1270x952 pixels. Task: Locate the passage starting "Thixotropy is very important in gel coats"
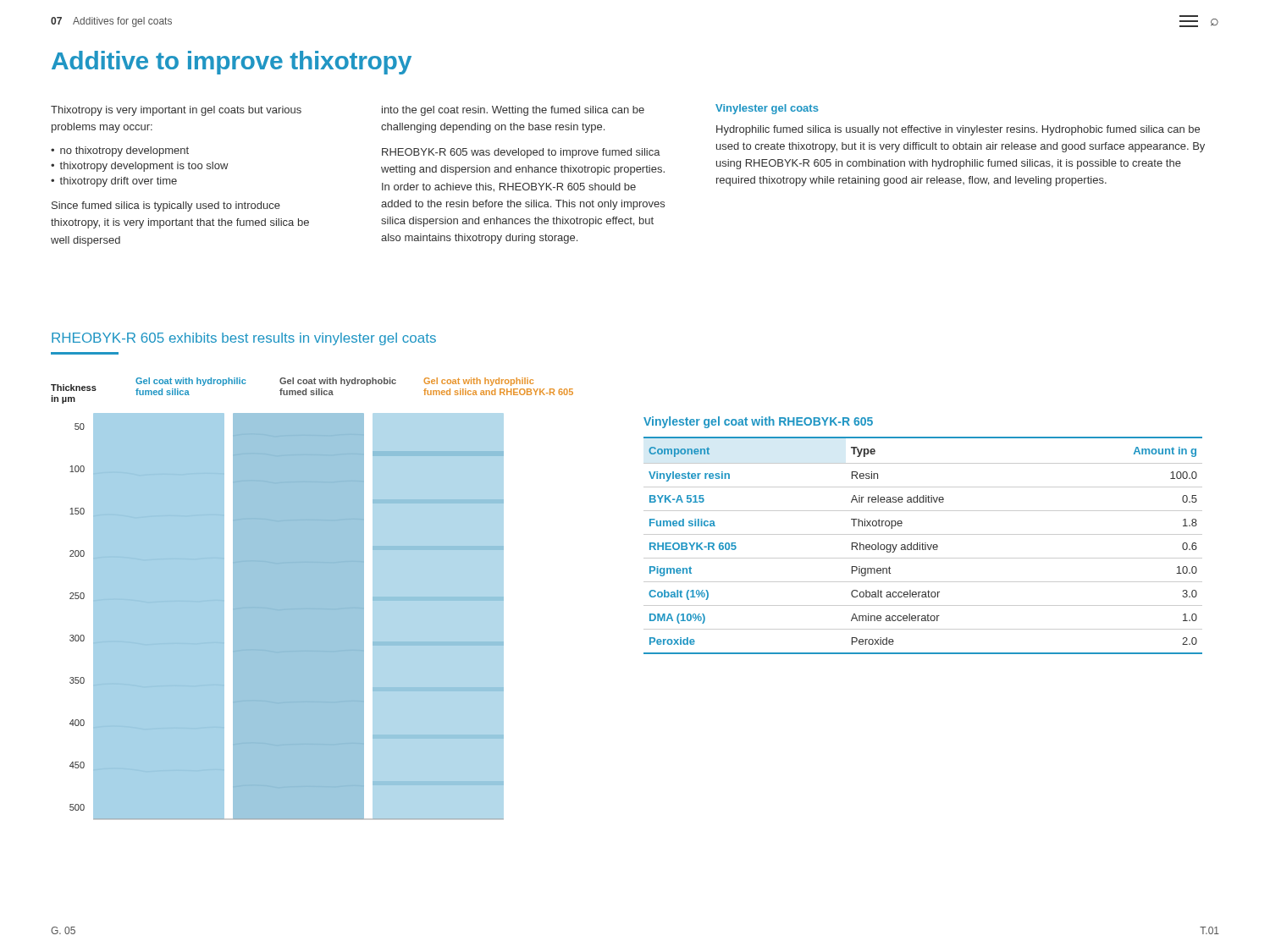pos(190,119)
